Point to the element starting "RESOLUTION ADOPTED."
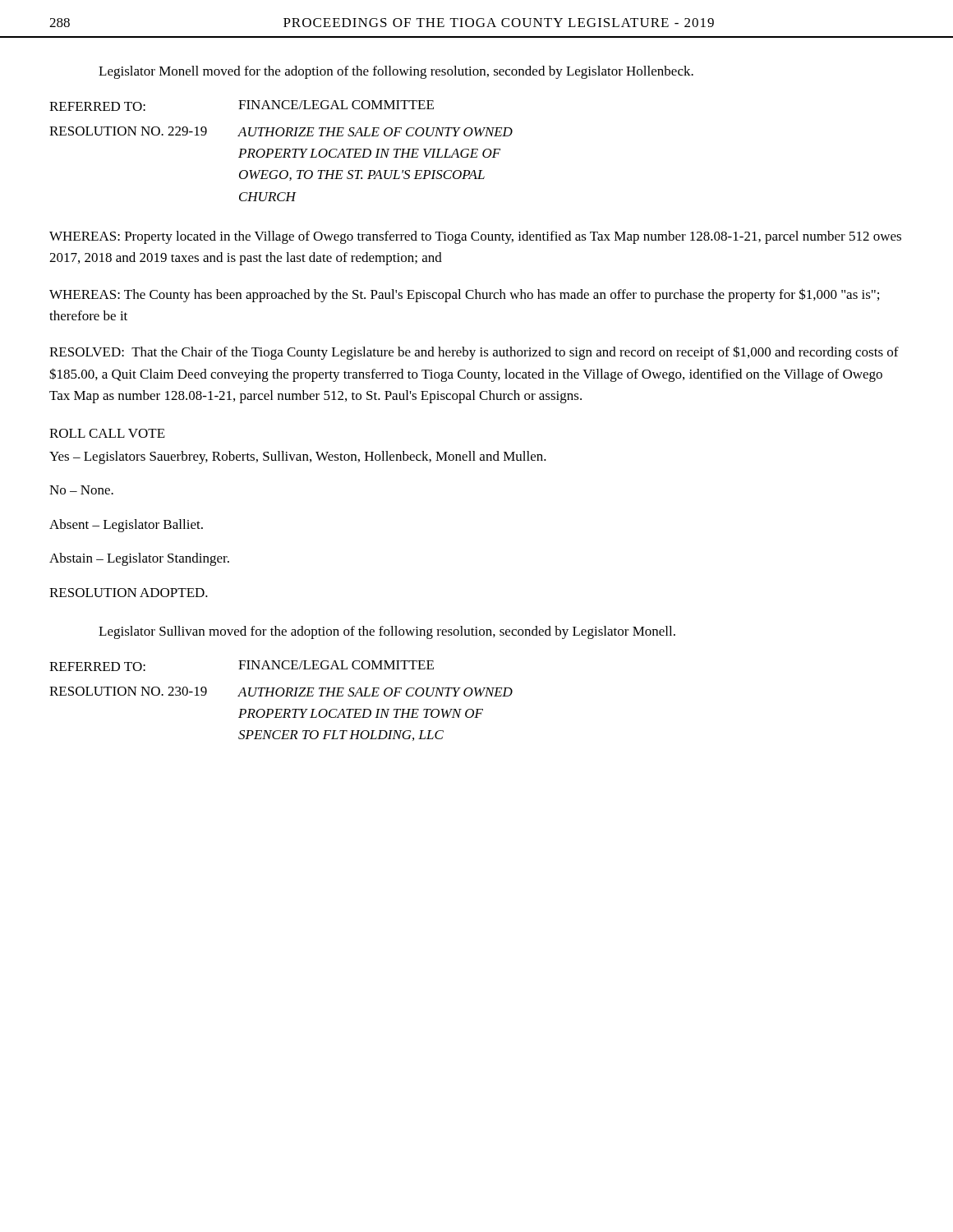The image size is (953, 1232). [x=129, y=592]
